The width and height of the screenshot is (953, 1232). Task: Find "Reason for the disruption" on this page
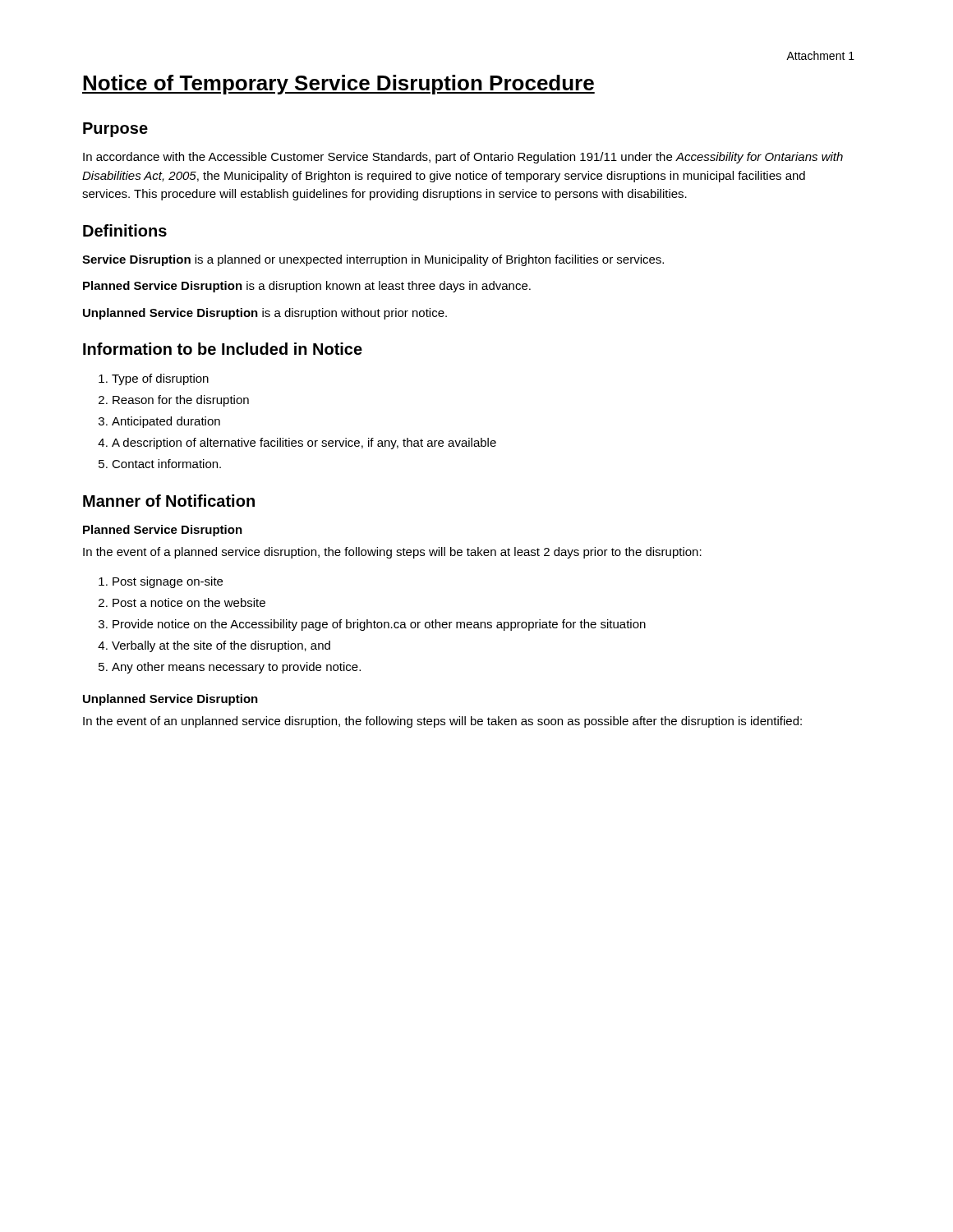click(181, 400)
